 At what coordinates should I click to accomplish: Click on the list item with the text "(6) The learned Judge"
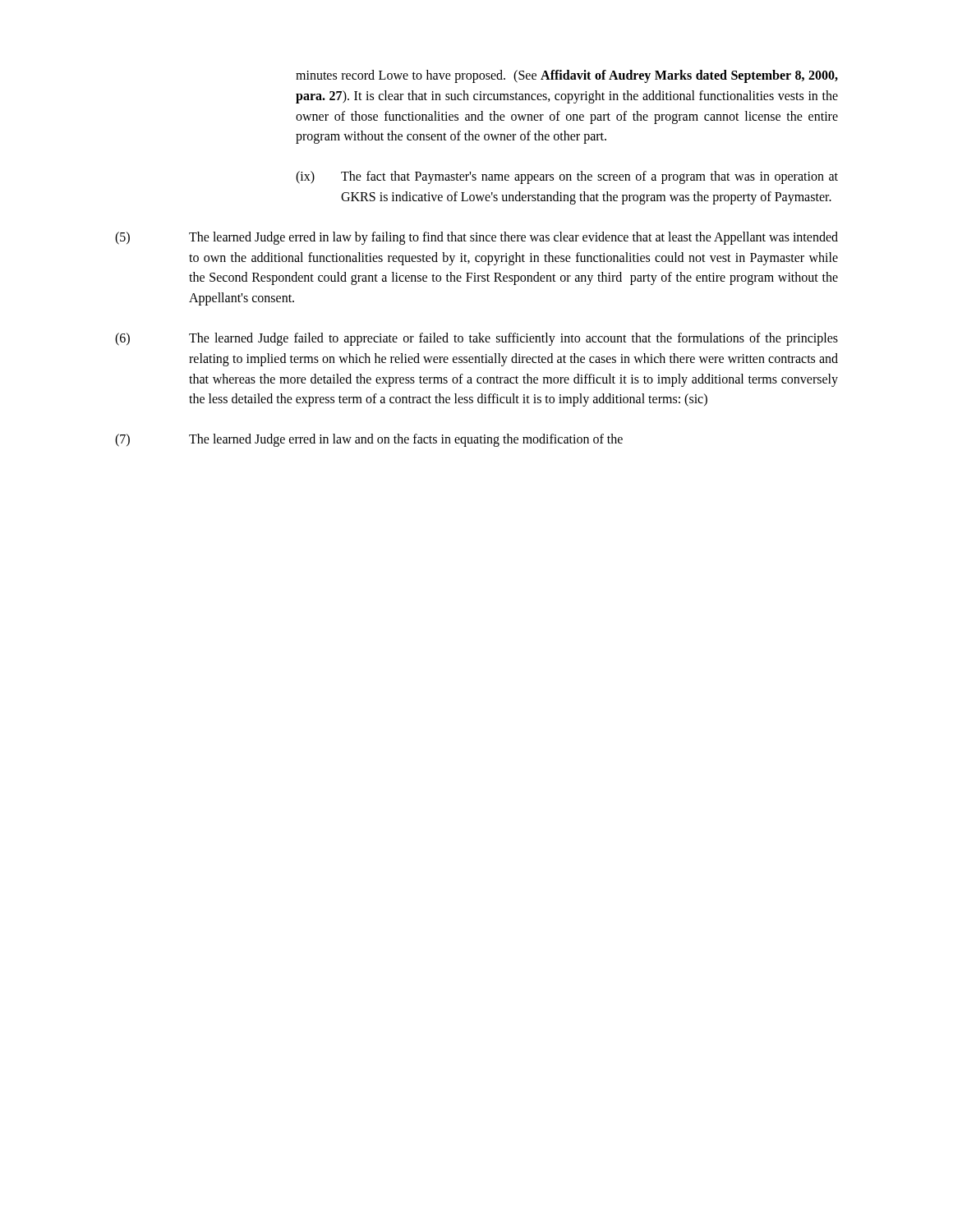(476, 369)
